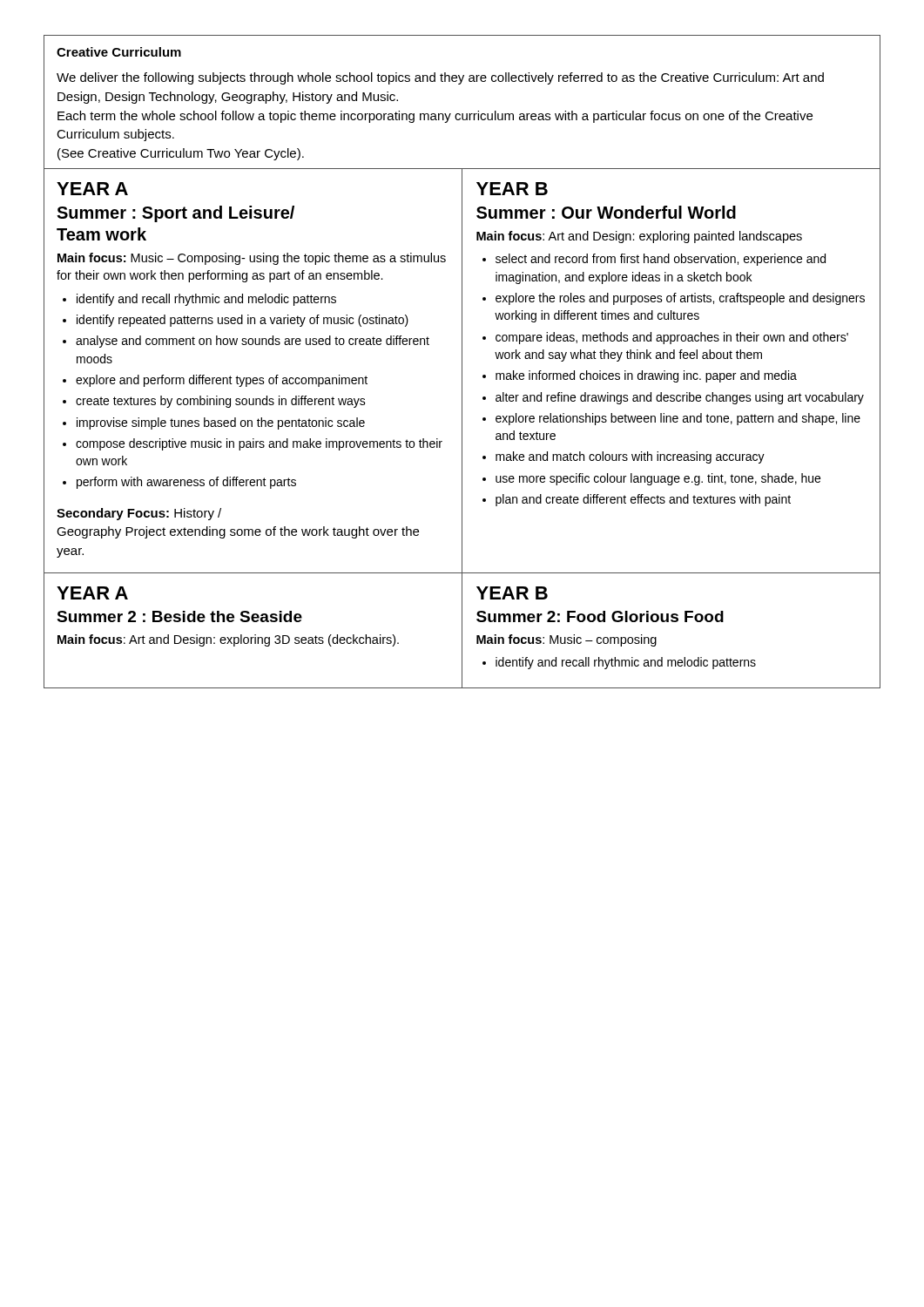Find the text block with the text "Main focus: Music – Composing- using the topic"
Screen dimensions: 1307x924
pos(251,267)
